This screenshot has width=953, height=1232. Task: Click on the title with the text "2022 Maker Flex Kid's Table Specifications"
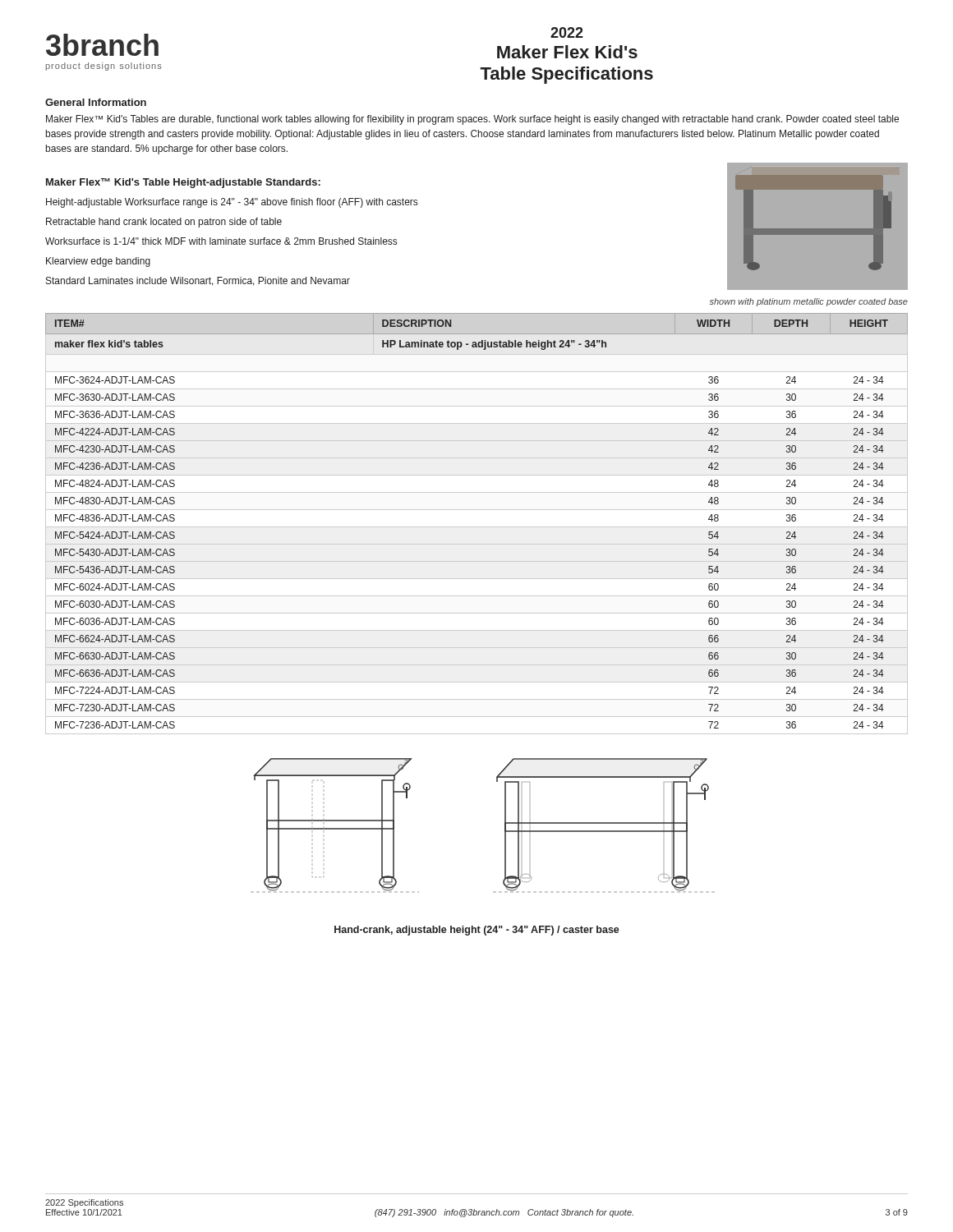click(567, 55)
